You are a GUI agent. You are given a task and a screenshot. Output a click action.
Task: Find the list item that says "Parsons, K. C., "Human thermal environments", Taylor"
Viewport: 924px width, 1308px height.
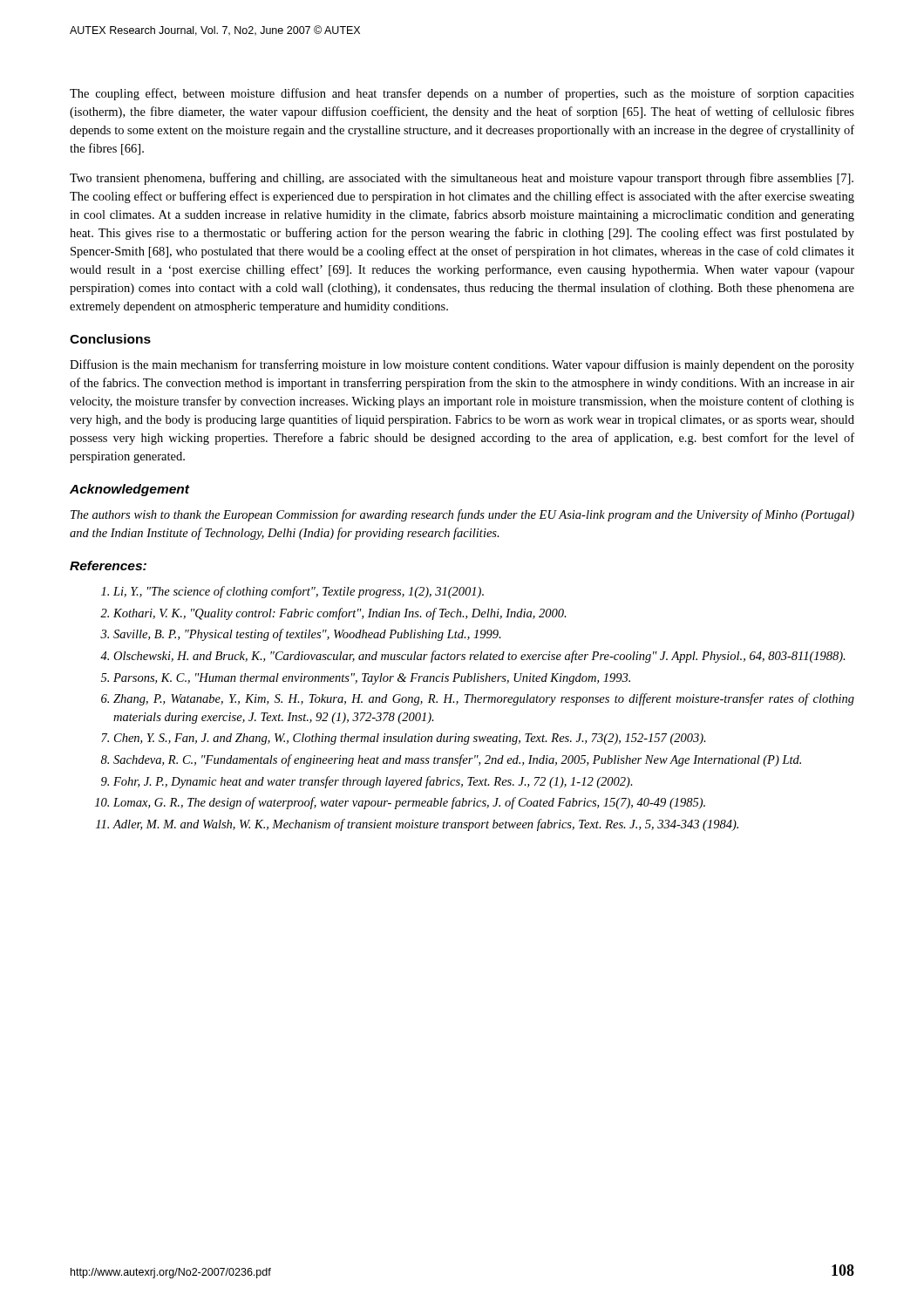click(x=372, y=677)
